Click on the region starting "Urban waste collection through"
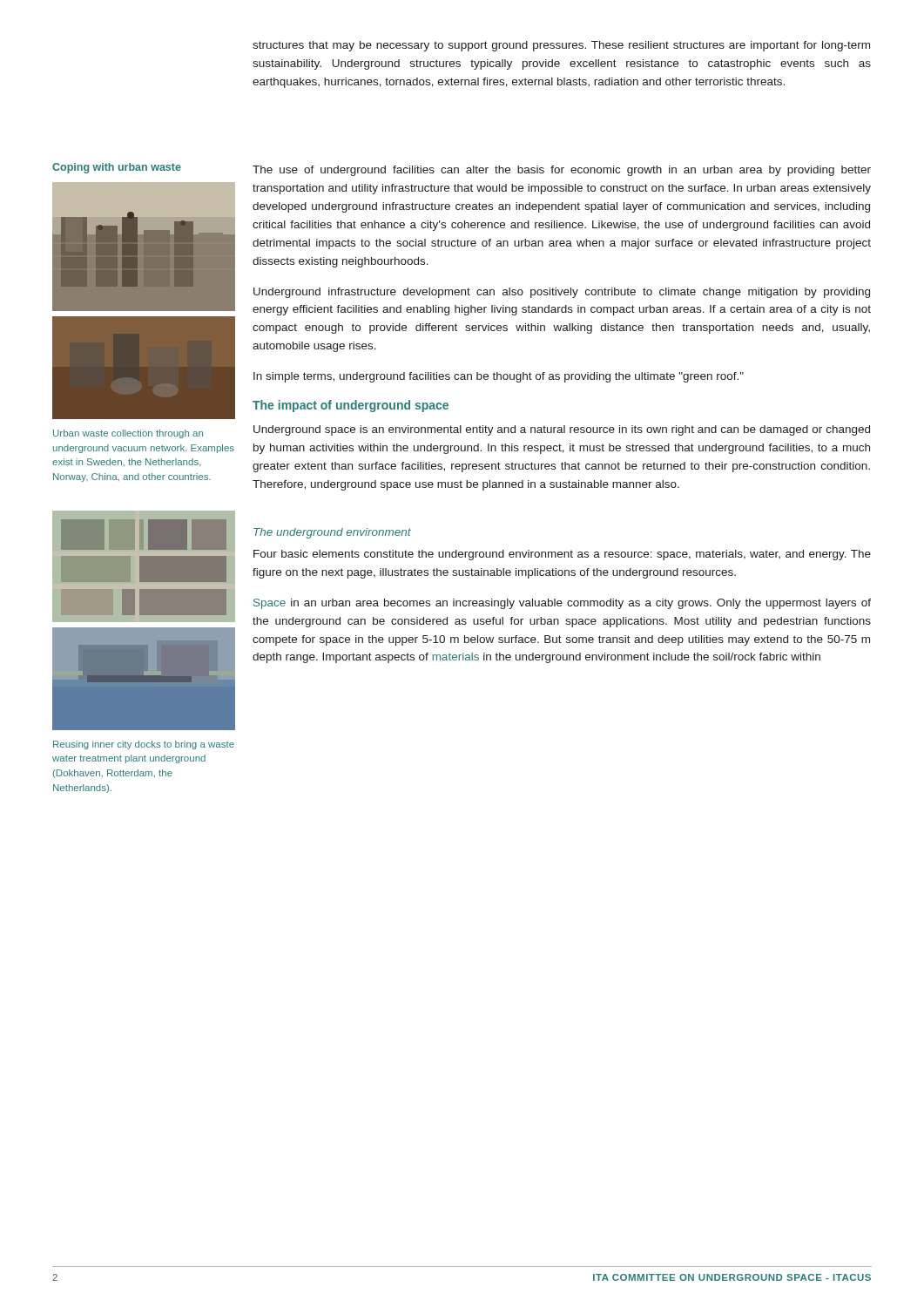The height and width of the screenshot is (1307, 924). tap(143, 455)
